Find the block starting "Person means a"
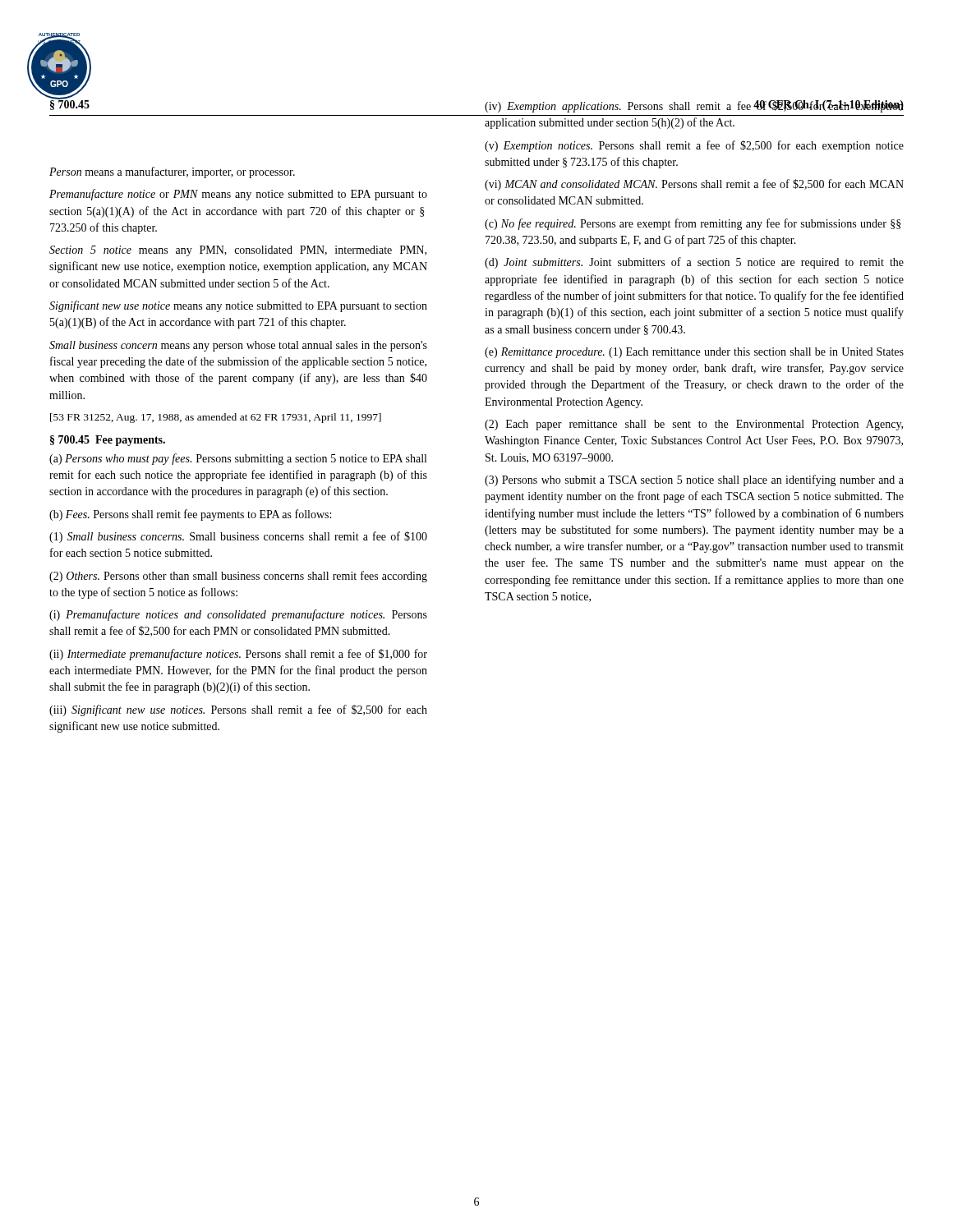Image resolution: width=953 pixels, height=1232 pixels. tap(172, 172)
